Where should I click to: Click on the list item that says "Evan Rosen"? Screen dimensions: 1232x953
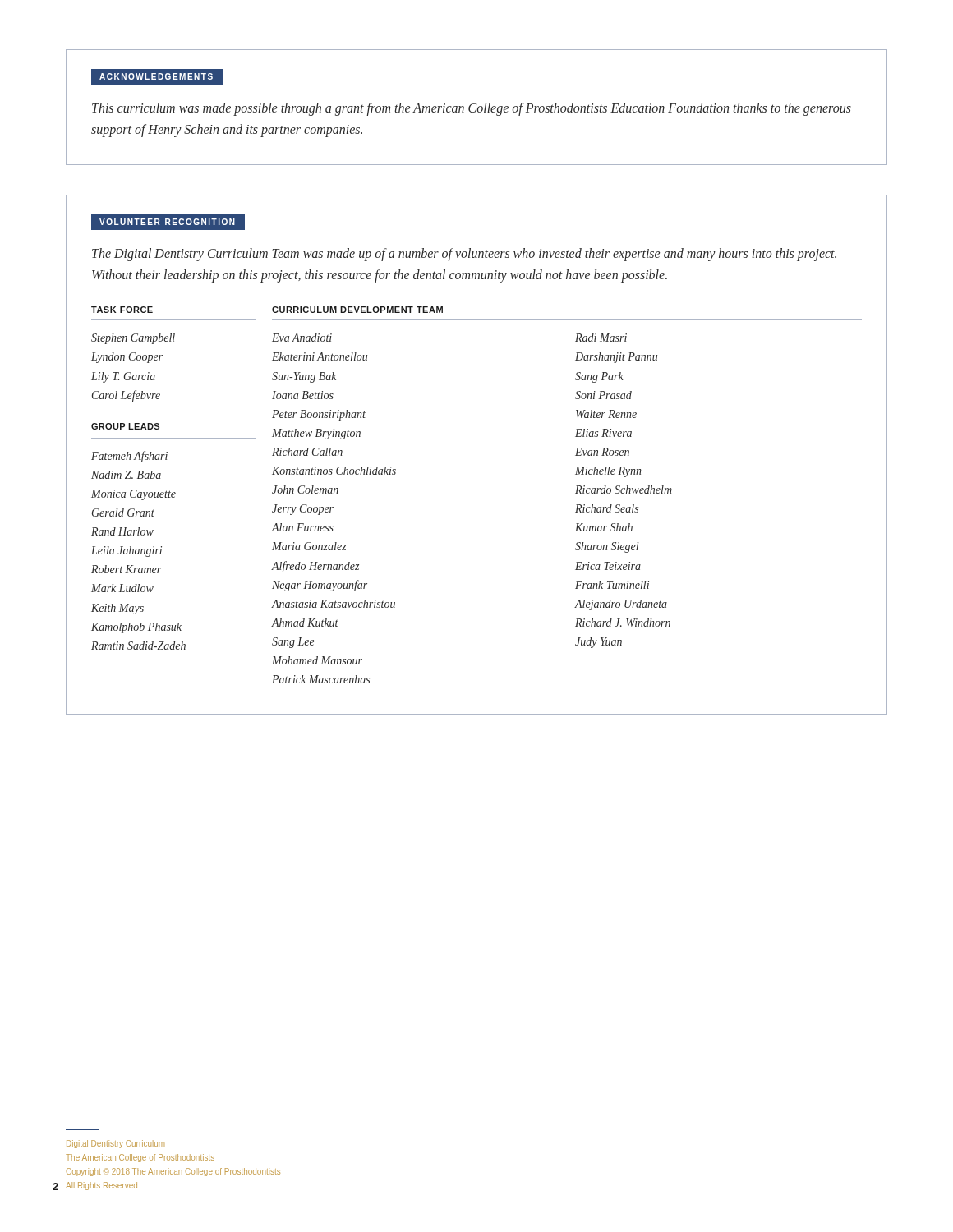pos(602,452)
